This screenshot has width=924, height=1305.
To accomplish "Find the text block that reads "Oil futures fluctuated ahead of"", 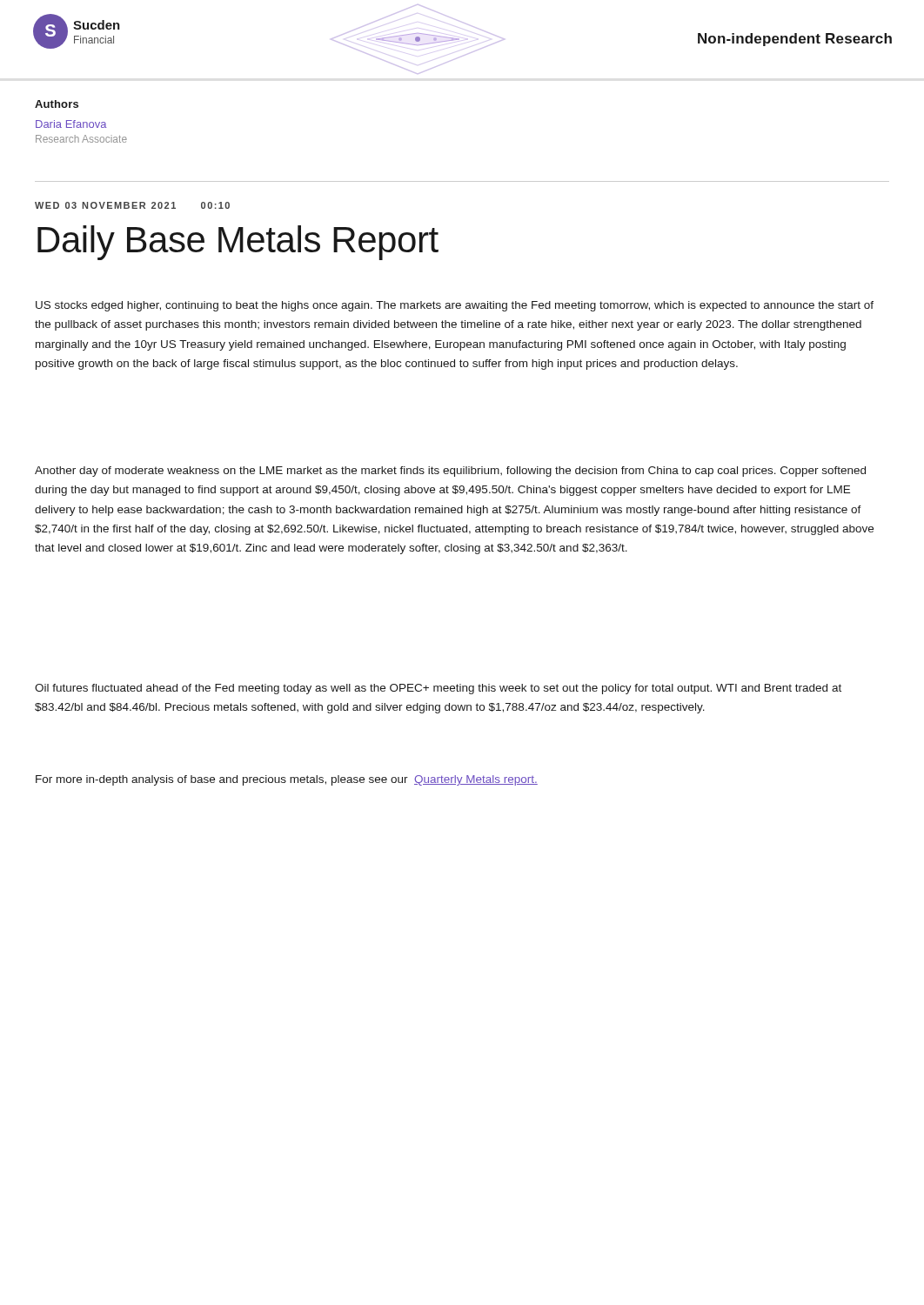I will tap(438, 697).
